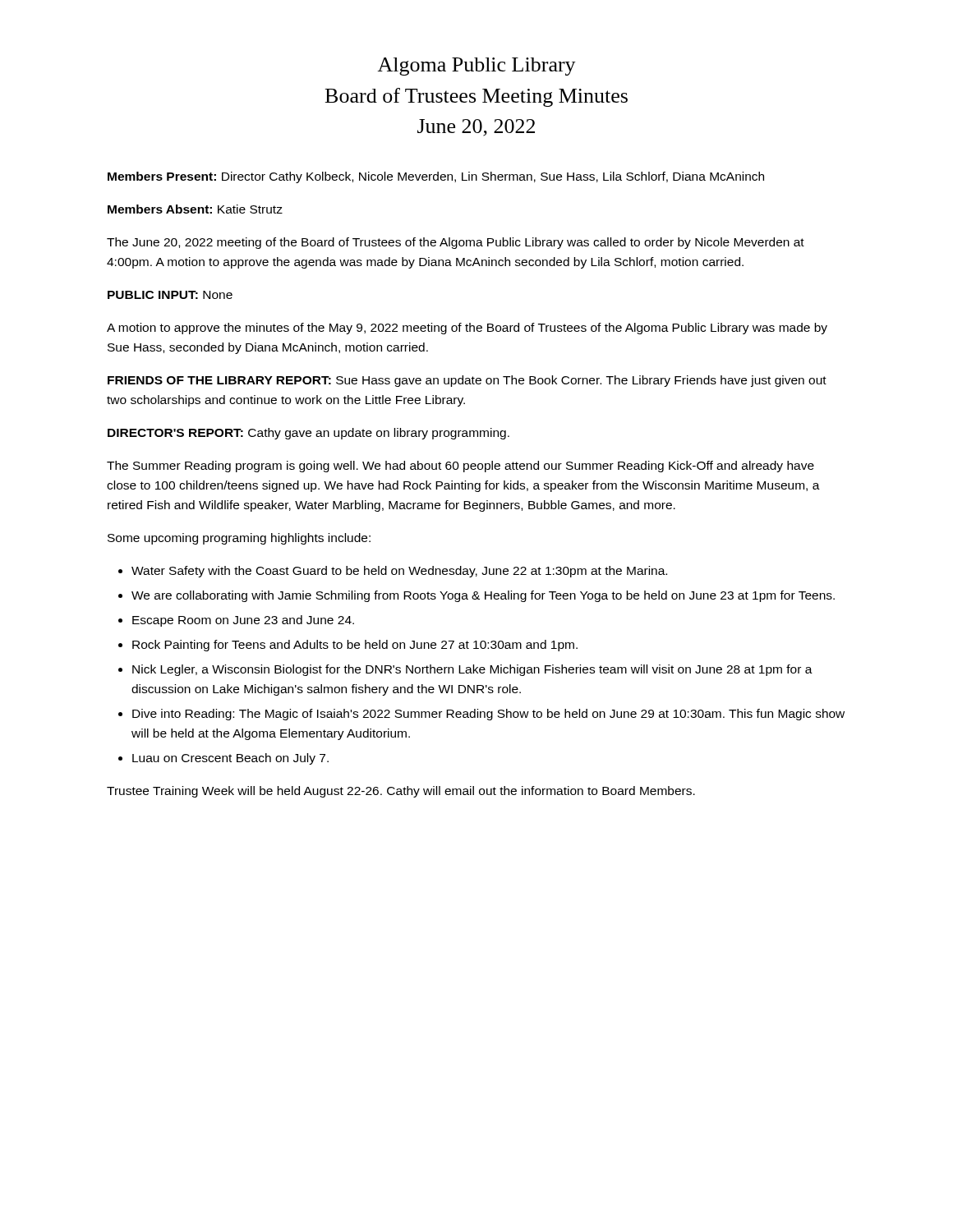Select the block starting "Dive into Reading:"
Image resolution: width=953 pixels, height=1232 pixels.
(488, 723)
